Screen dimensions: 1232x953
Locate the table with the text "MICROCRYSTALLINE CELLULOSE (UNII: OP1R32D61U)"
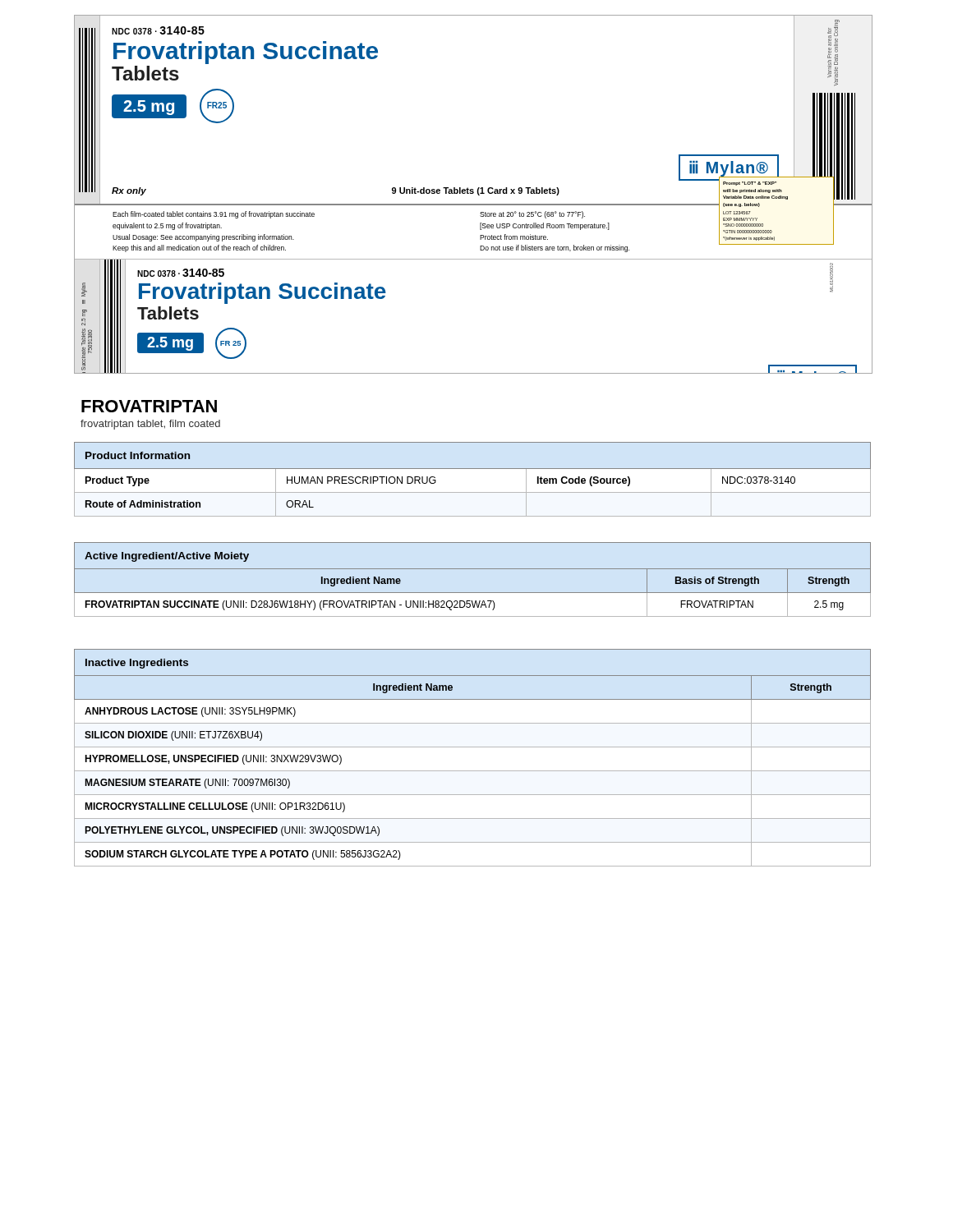(472, 758)
